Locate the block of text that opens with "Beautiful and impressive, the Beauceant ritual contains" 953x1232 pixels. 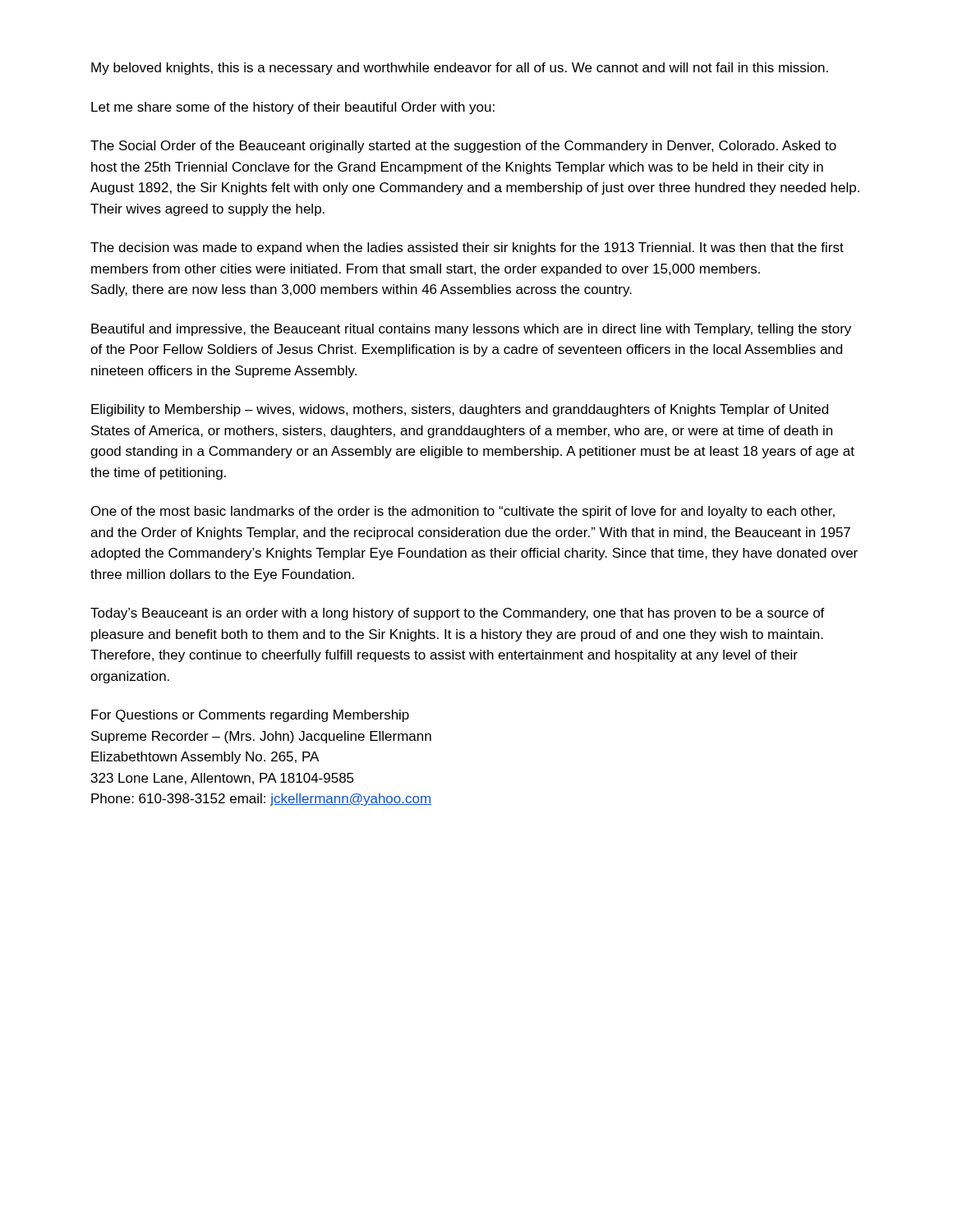coord(471,349)
